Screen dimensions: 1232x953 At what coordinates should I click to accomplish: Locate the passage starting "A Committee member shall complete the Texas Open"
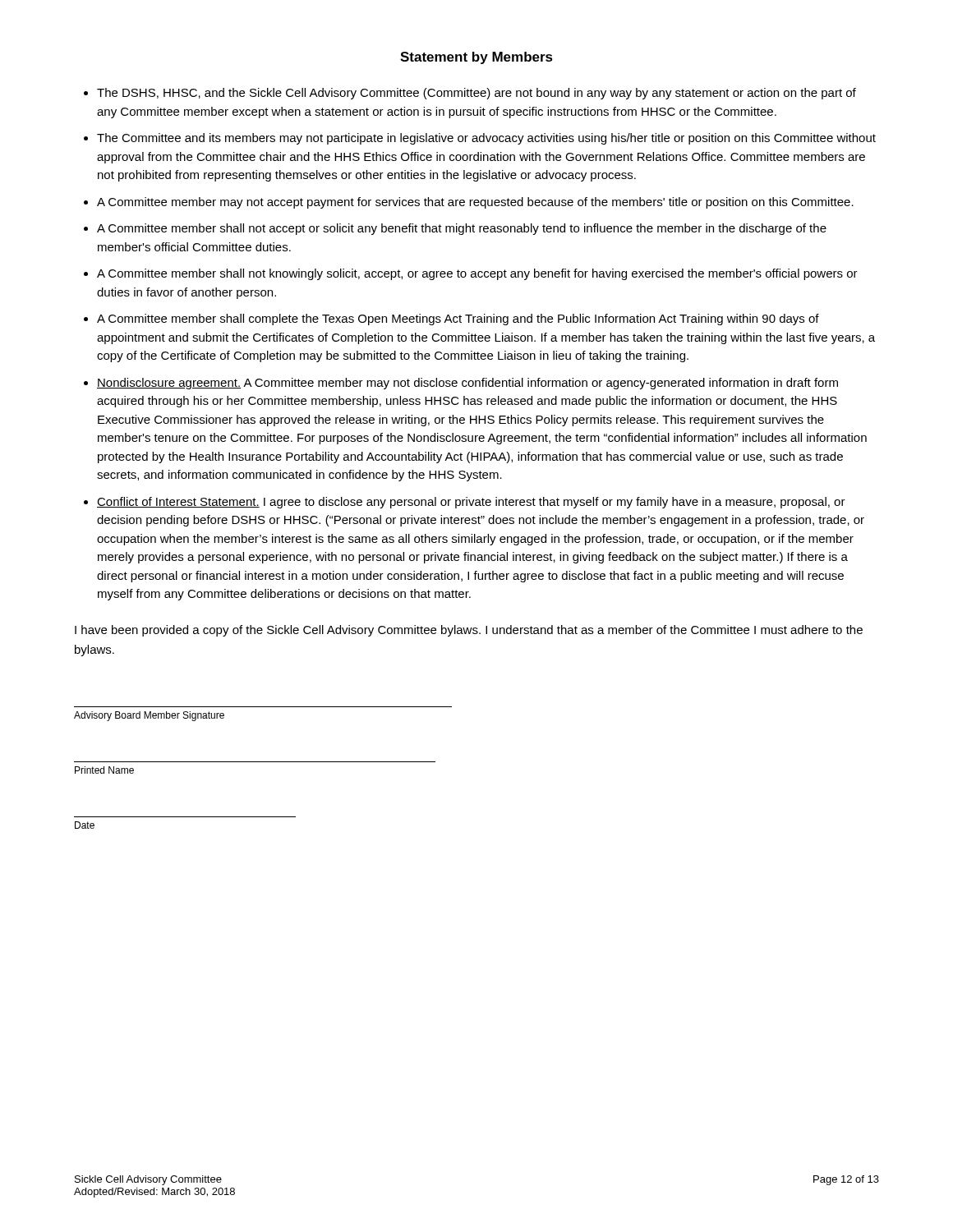coord(486,337)
